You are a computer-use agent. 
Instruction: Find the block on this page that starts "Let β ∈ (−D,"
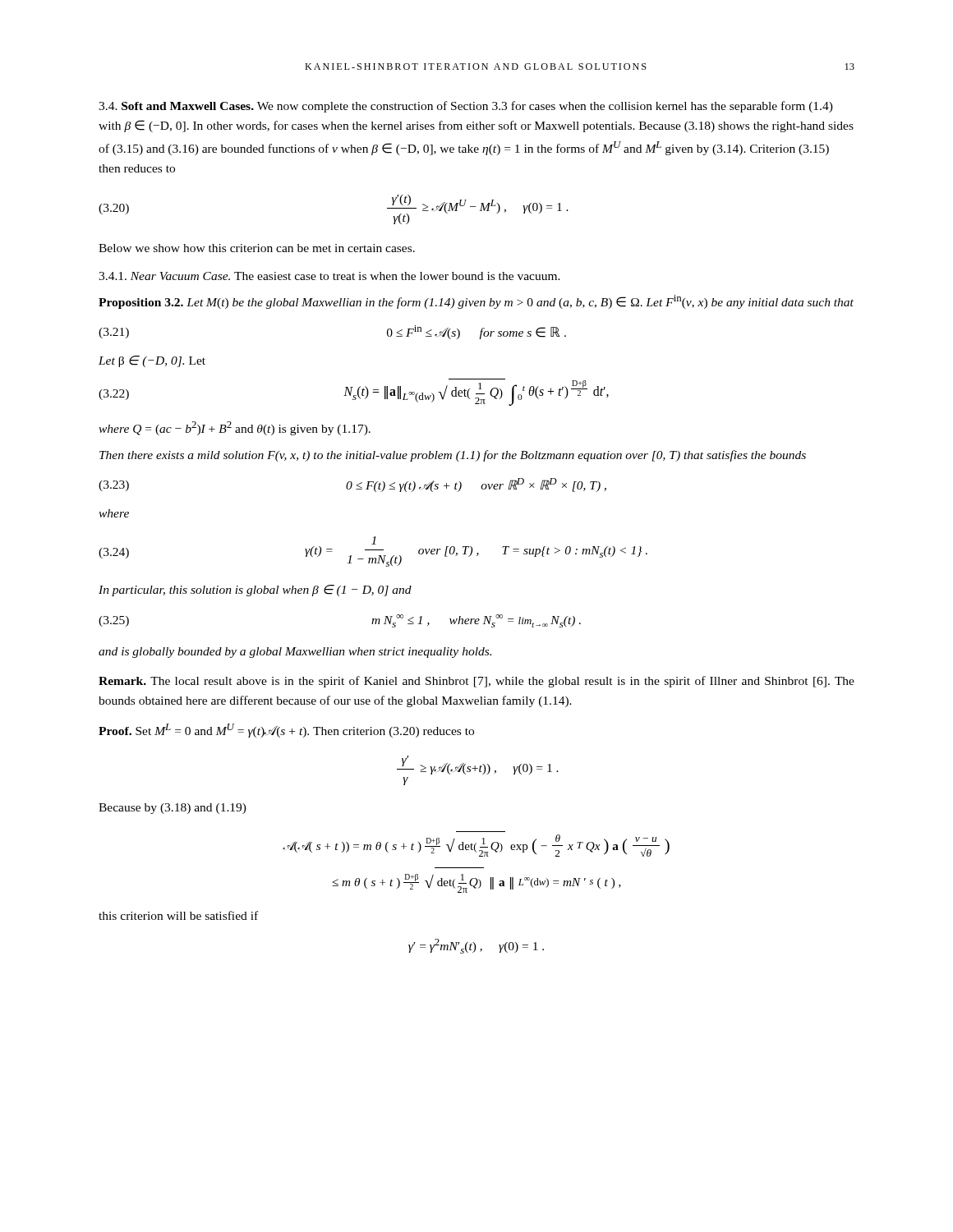(152, 360)
